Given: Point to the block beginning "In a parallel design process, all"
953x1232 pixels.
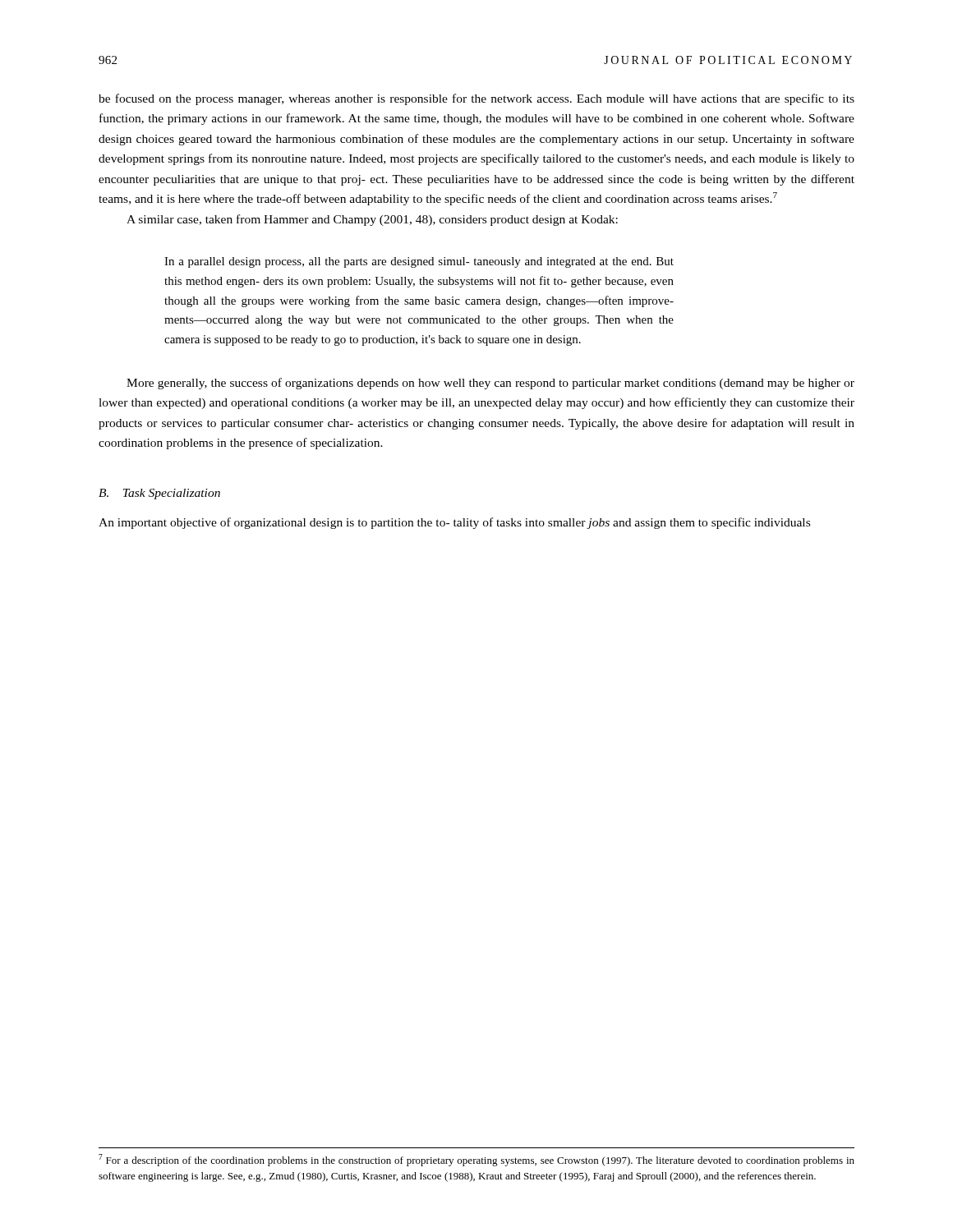Looking at the screenshot, I should (x=419, y=301).
